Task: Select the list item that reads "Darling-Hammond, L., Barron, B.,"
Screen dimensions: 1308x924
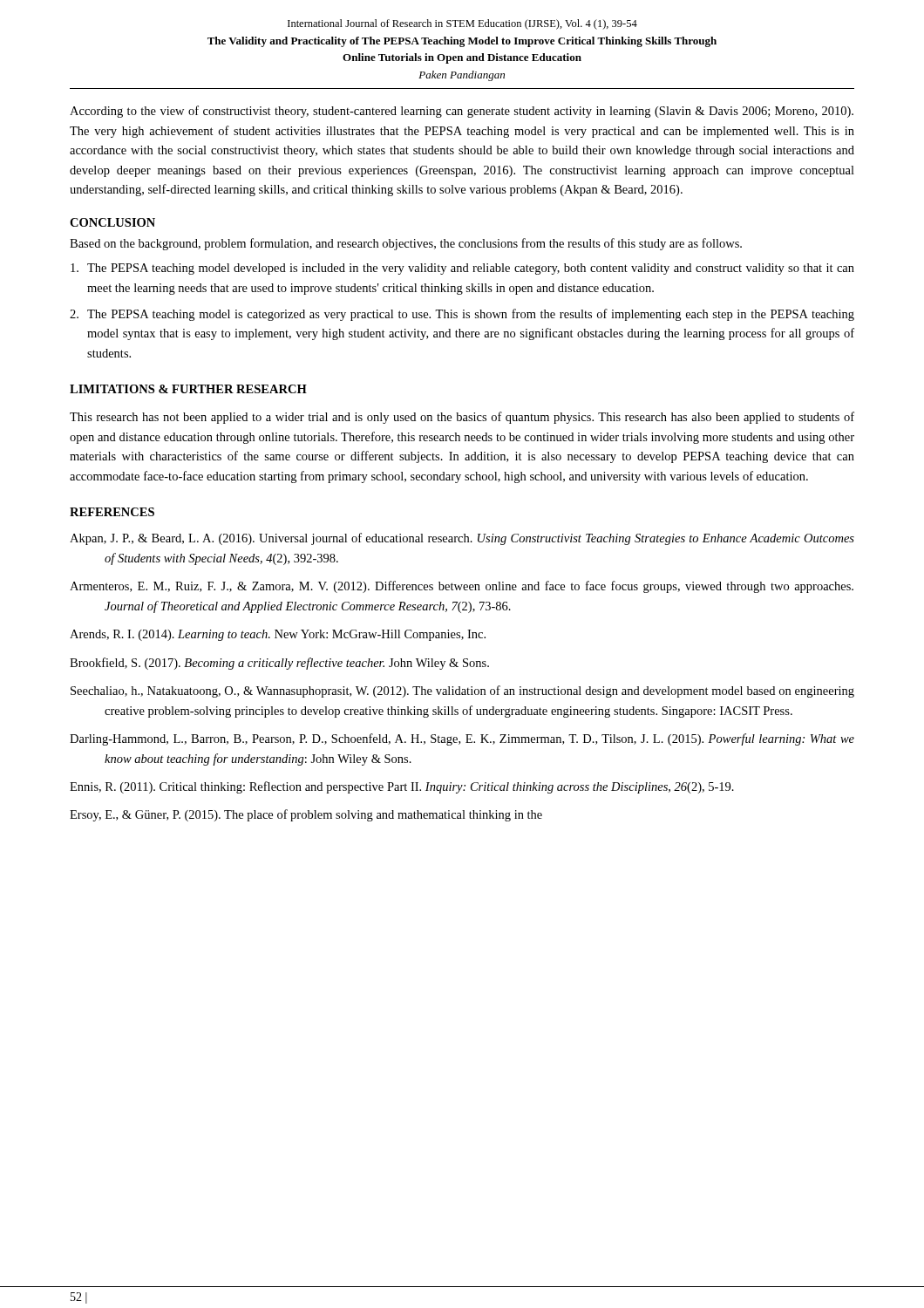Action: coord(462,748)
